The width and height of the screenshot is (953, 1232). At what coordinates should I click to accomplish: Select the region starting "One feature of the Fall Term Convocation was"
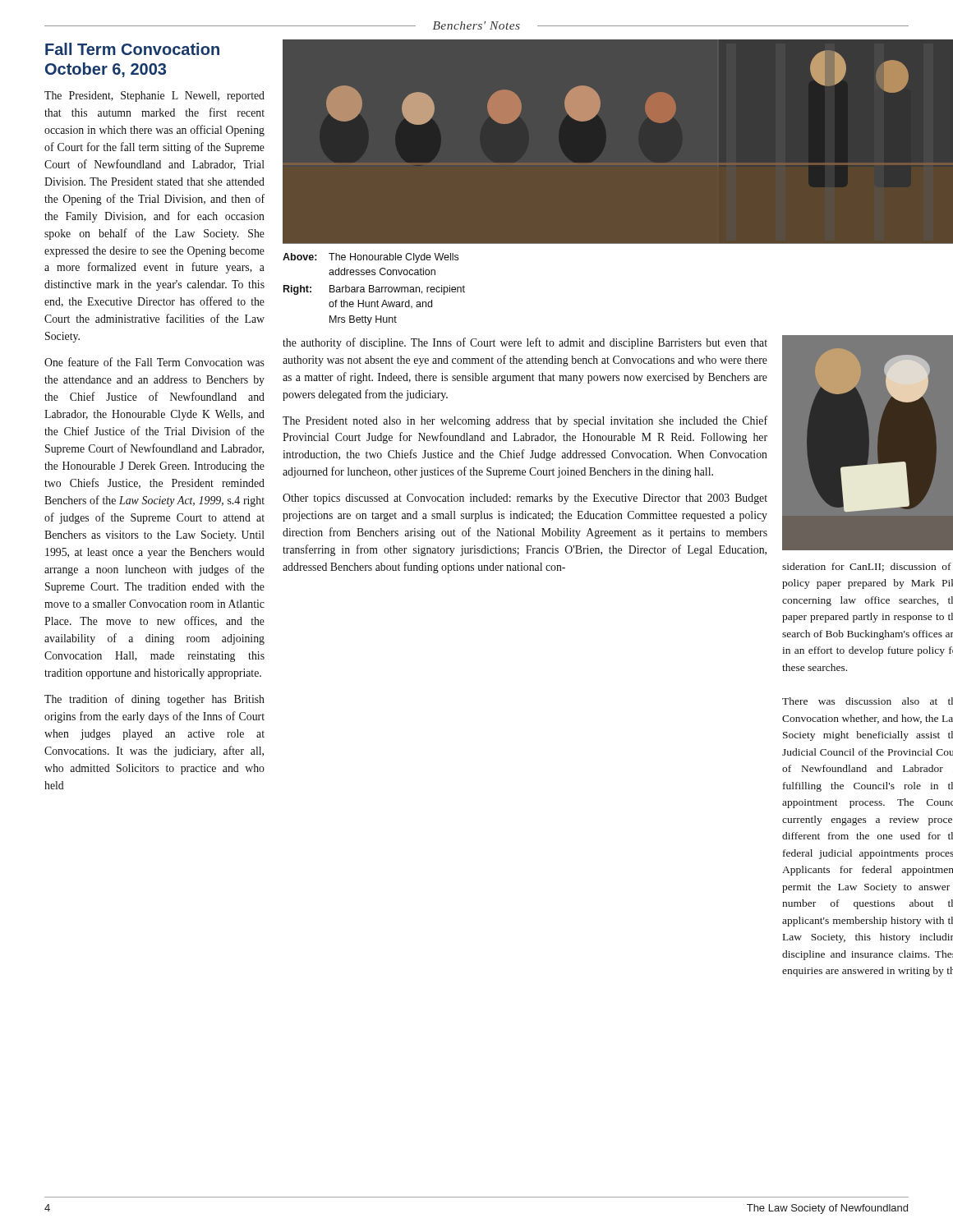click(154, 518)
